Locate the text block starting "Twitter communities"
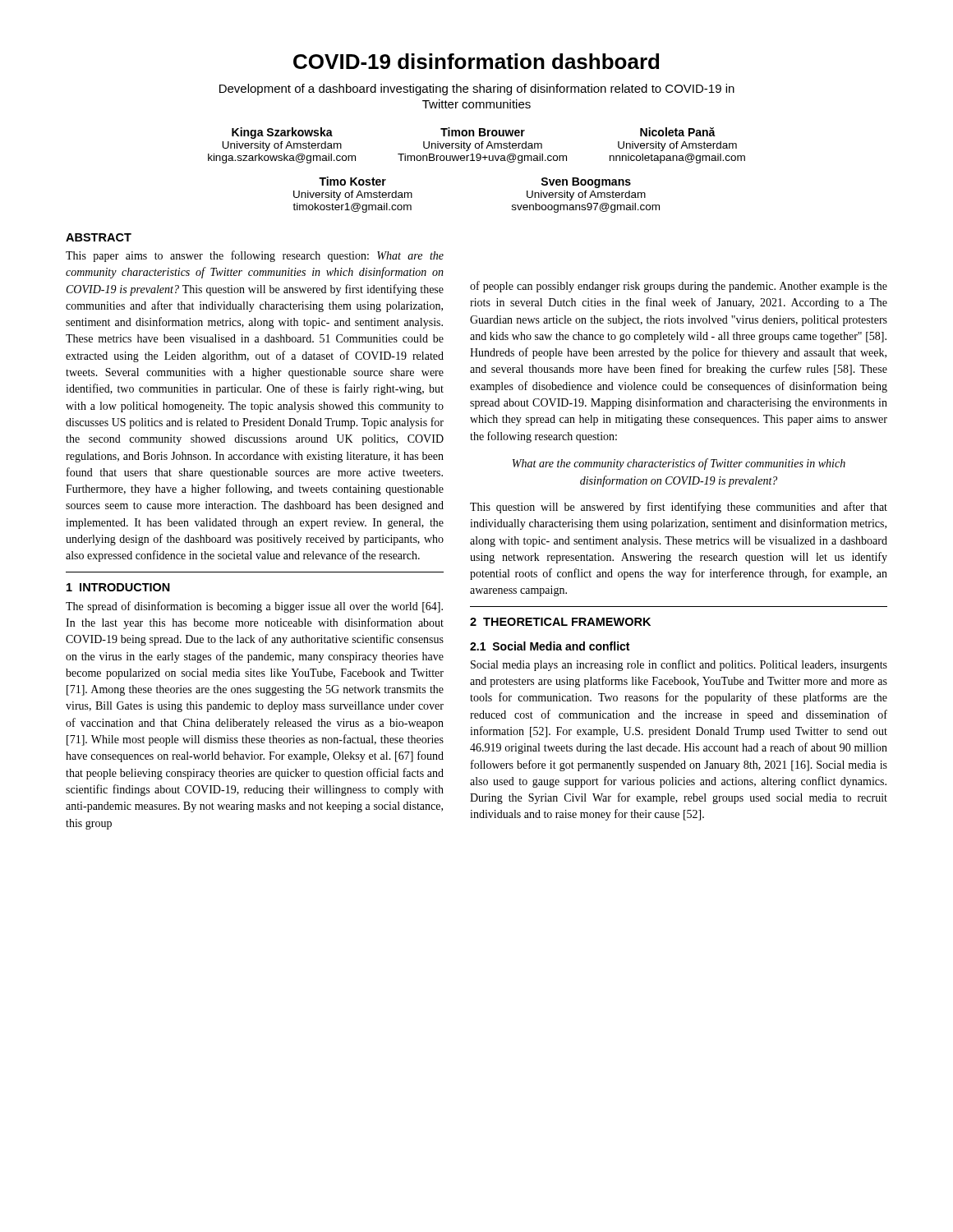 476,104
